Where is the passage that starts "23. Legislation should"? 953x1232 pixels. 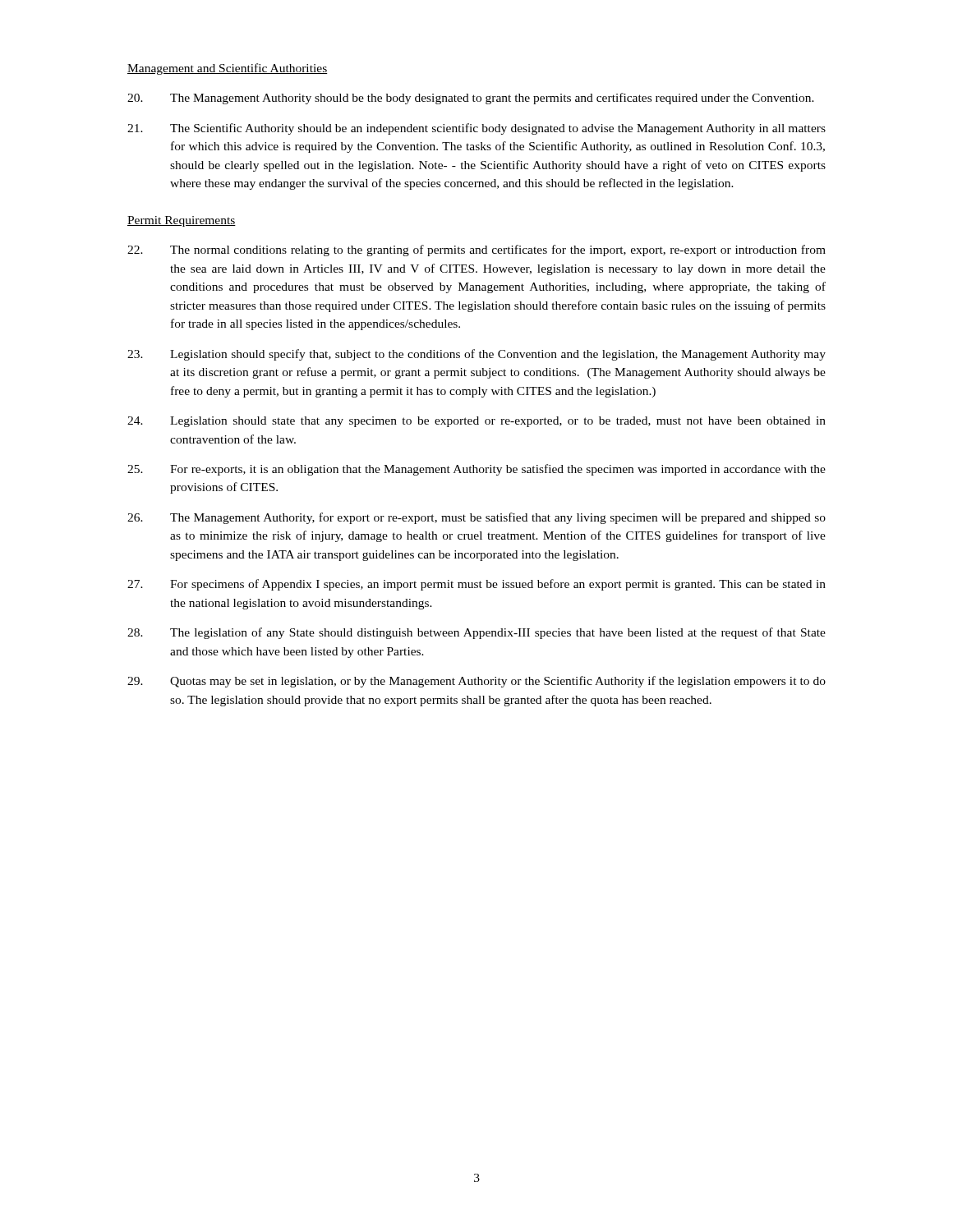[x=476, y=372]
